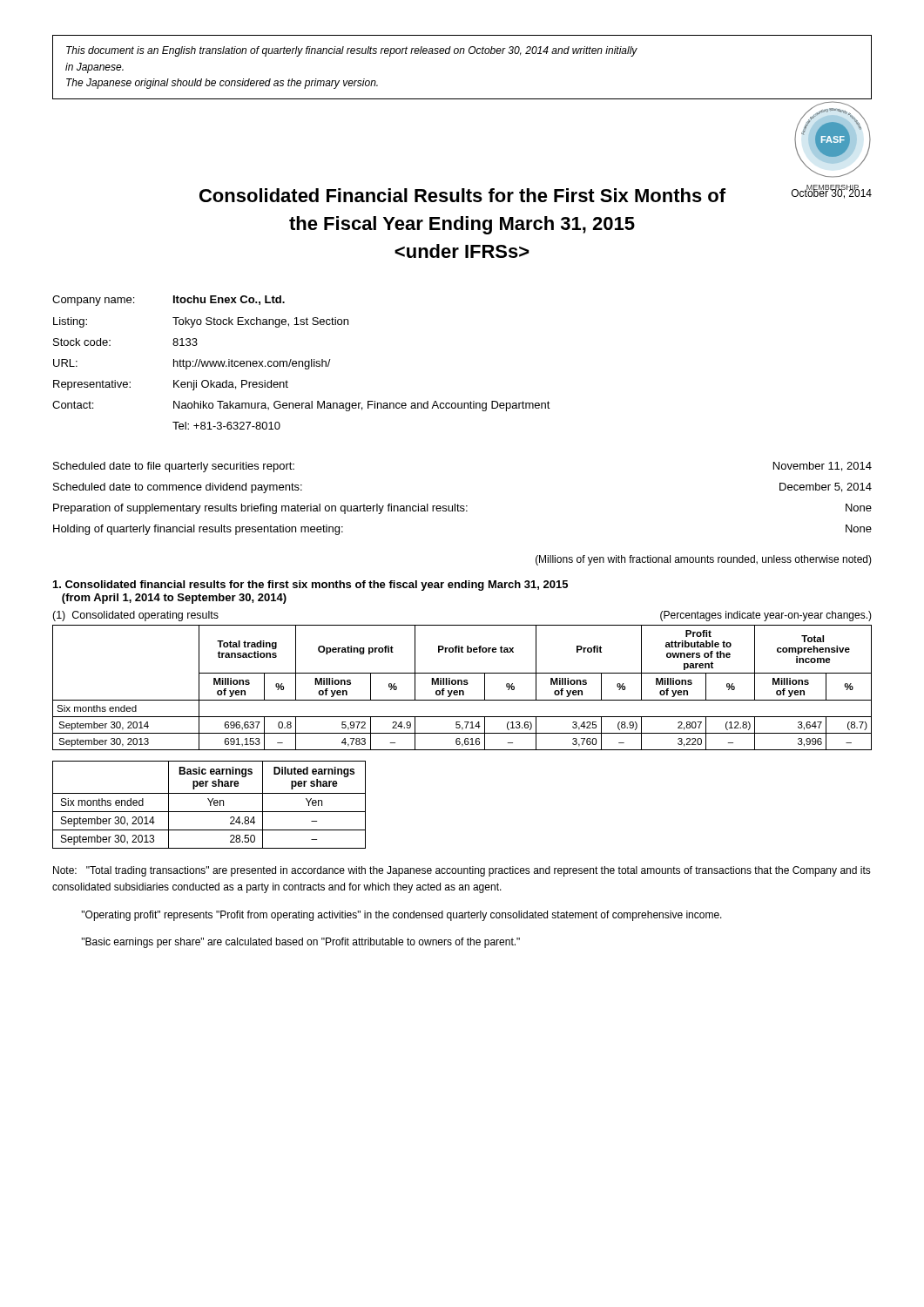The width and height of the screenshot is (924, 1307).
Task: Find the footnote that reads "Note: "Total trading transactions""
Action: pos(462,907)
